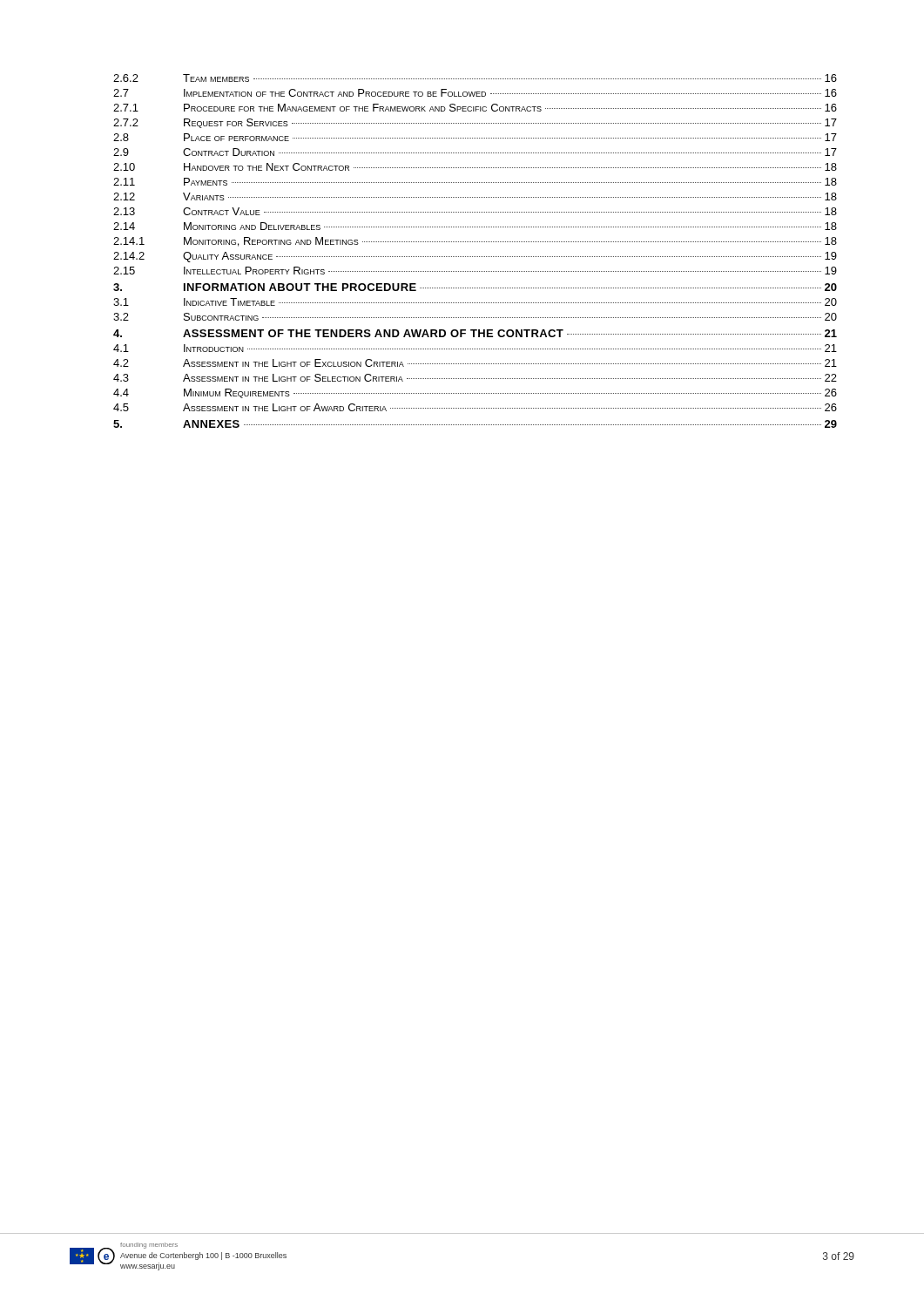Image resolution: width=924 pixels, height=1307 pixels.
Task: Click on the text block starting "4. Assessment of"
Action: pyautogui.click(x=475, y=333)
